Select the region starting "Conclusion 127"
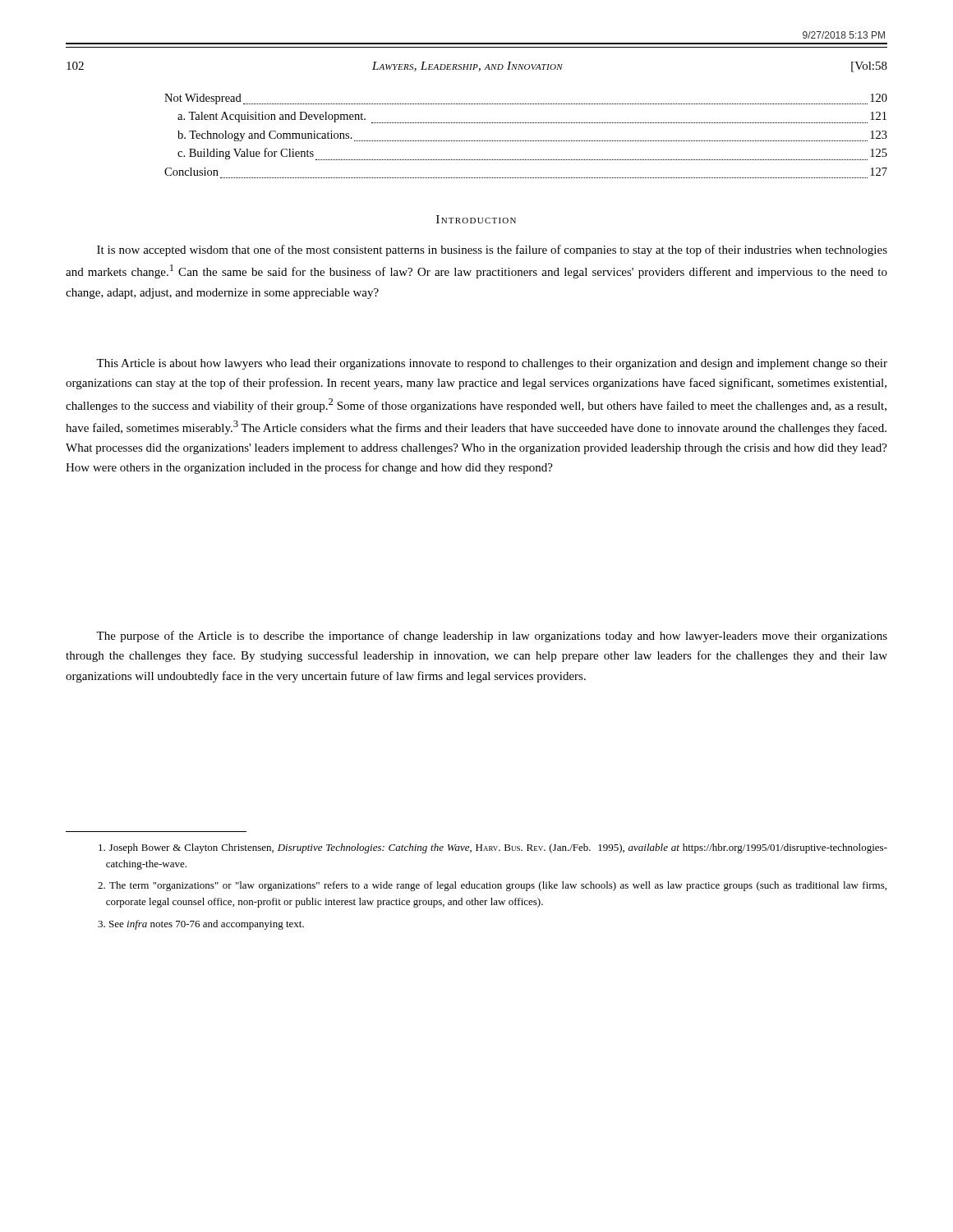 pos(526,172)
